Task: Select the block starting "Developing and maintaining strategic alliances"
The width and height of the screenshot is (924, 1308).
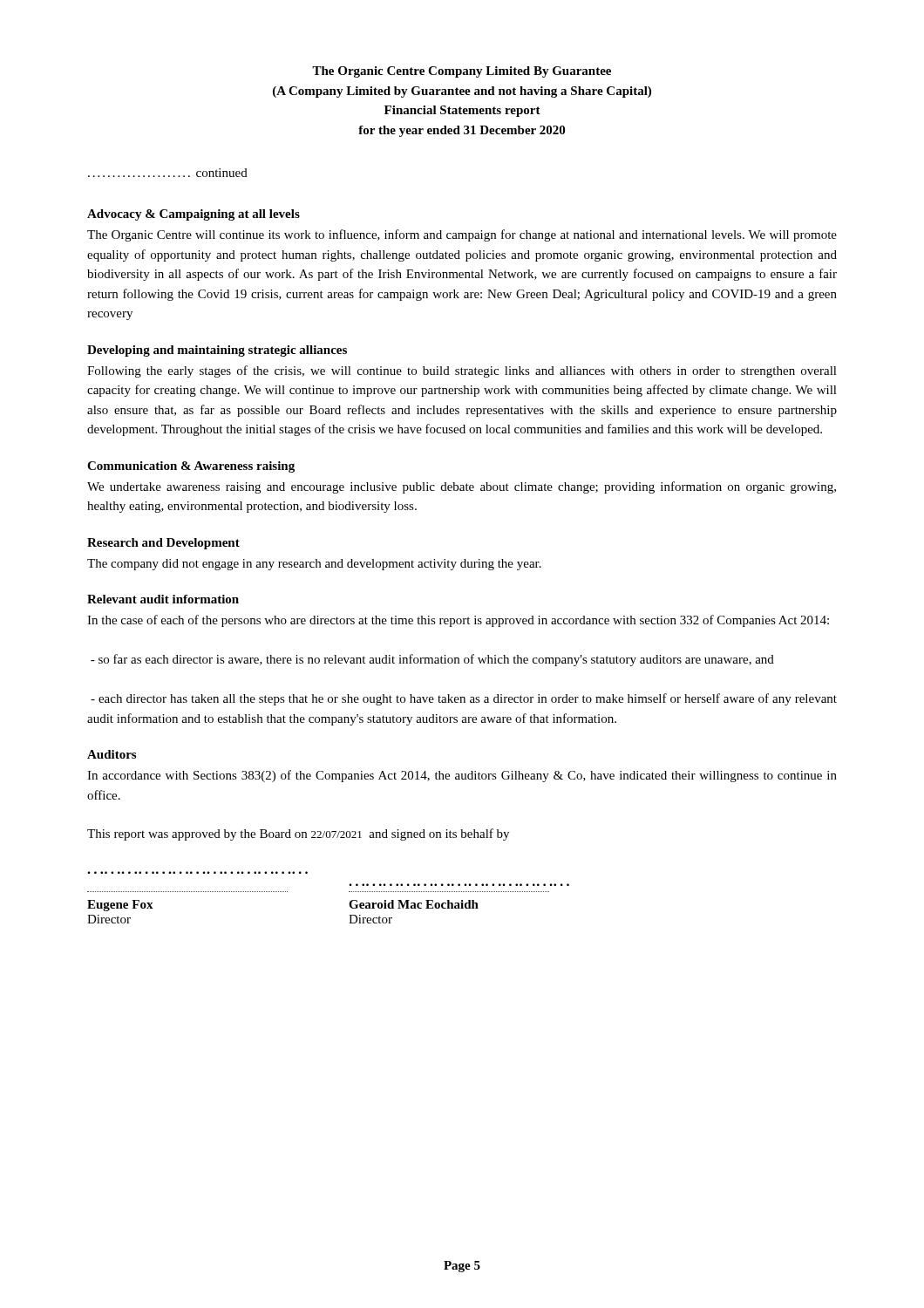Action: point(217,349)
